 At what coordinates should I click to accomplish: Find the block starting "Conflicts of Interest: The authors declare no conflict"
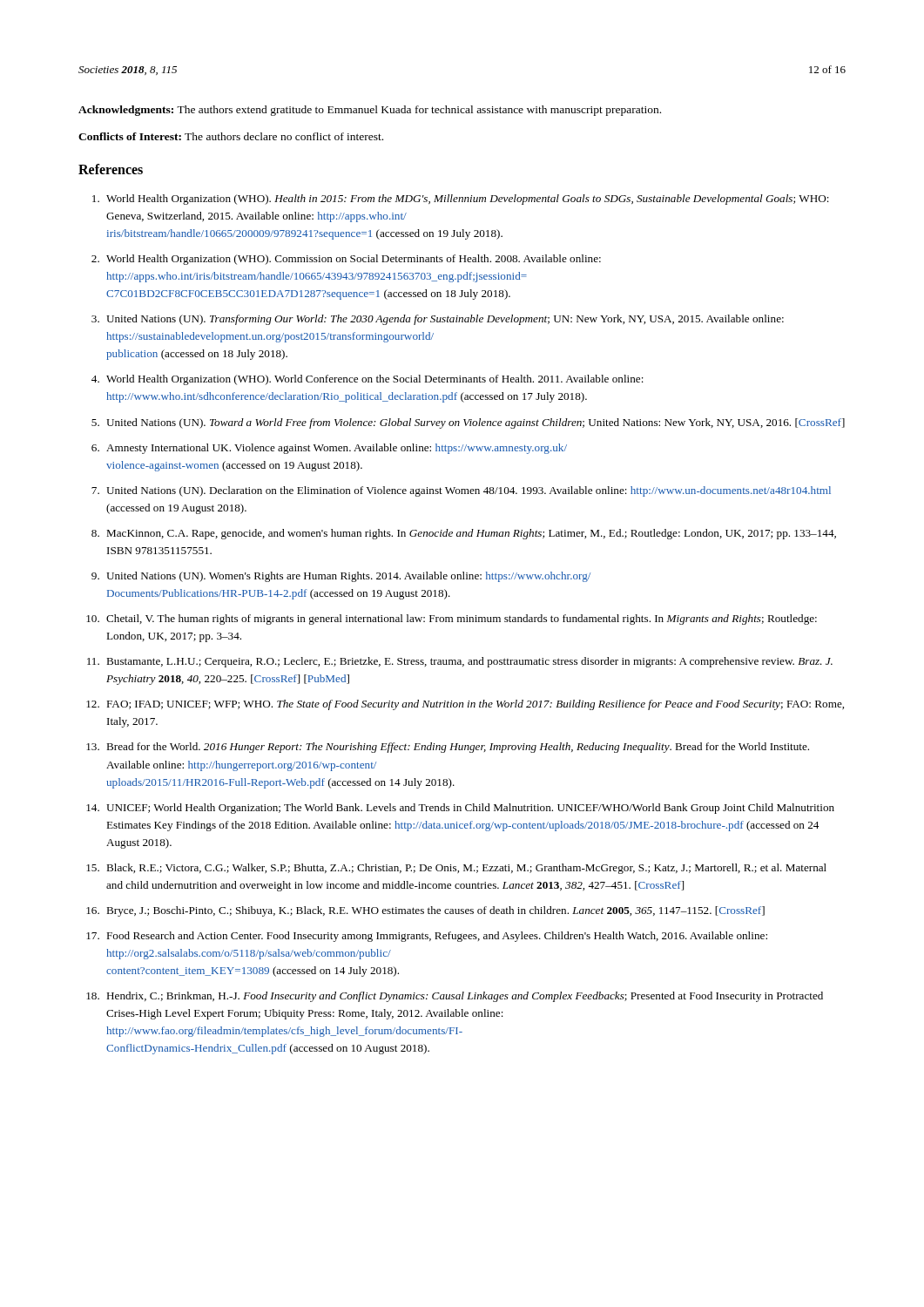click(231, 136)
